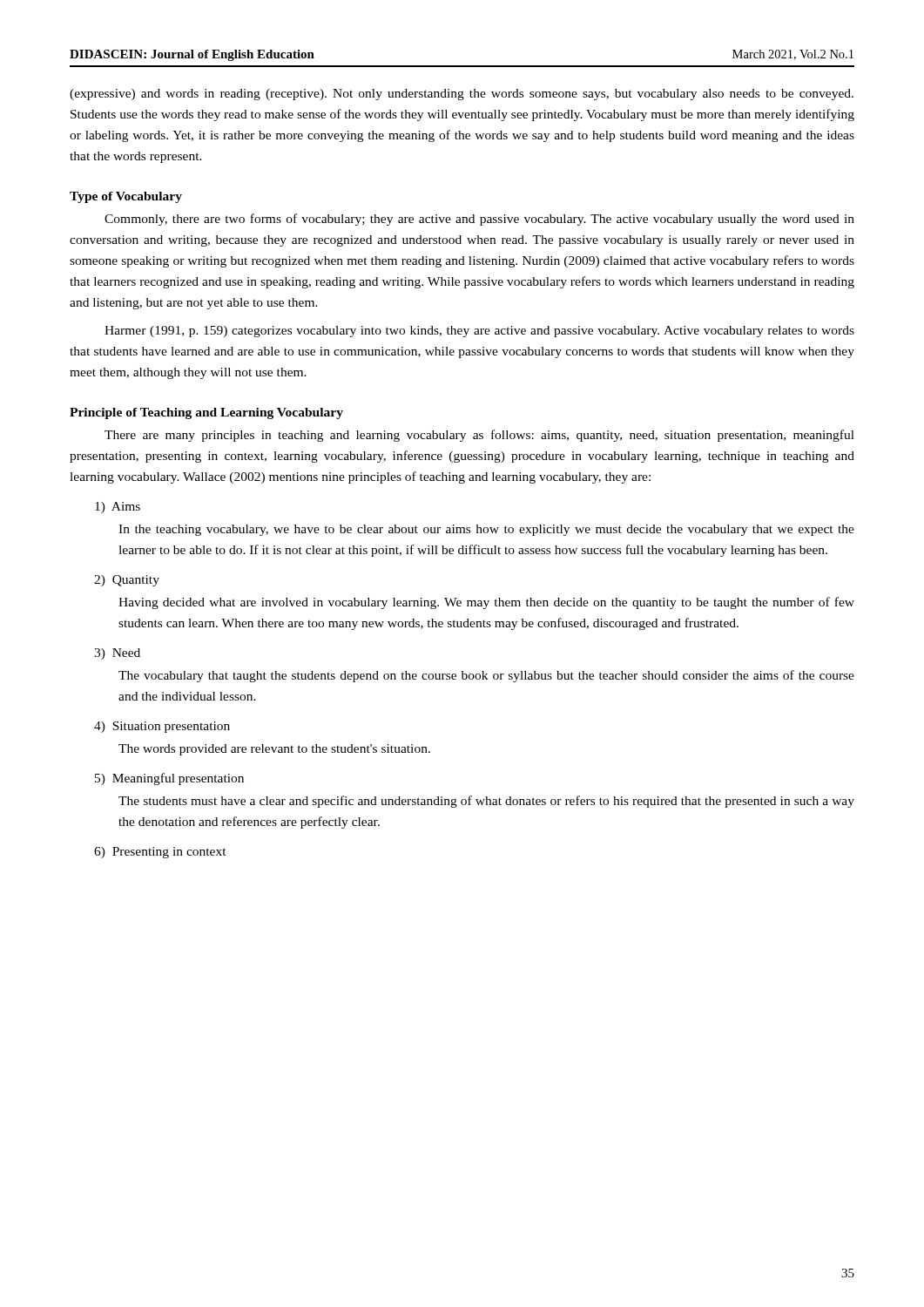Navigate to the region starting "4) Situation presentation The words provided are"
The image size is (924, 1307).
(x=162, y=727)
